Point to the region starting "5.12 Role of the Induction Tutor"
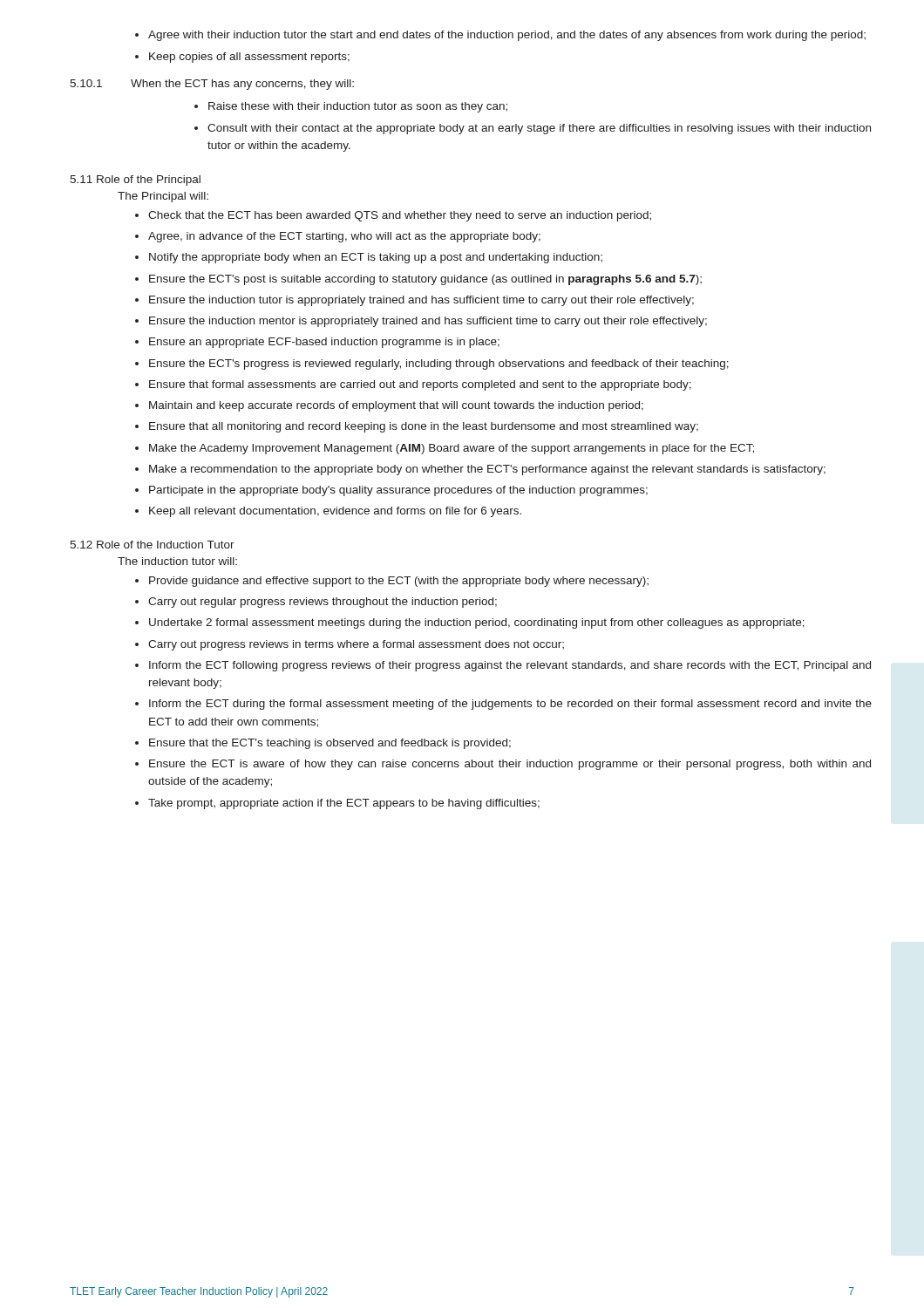Viewport: 924px width, 1308px height. [152, 544]
